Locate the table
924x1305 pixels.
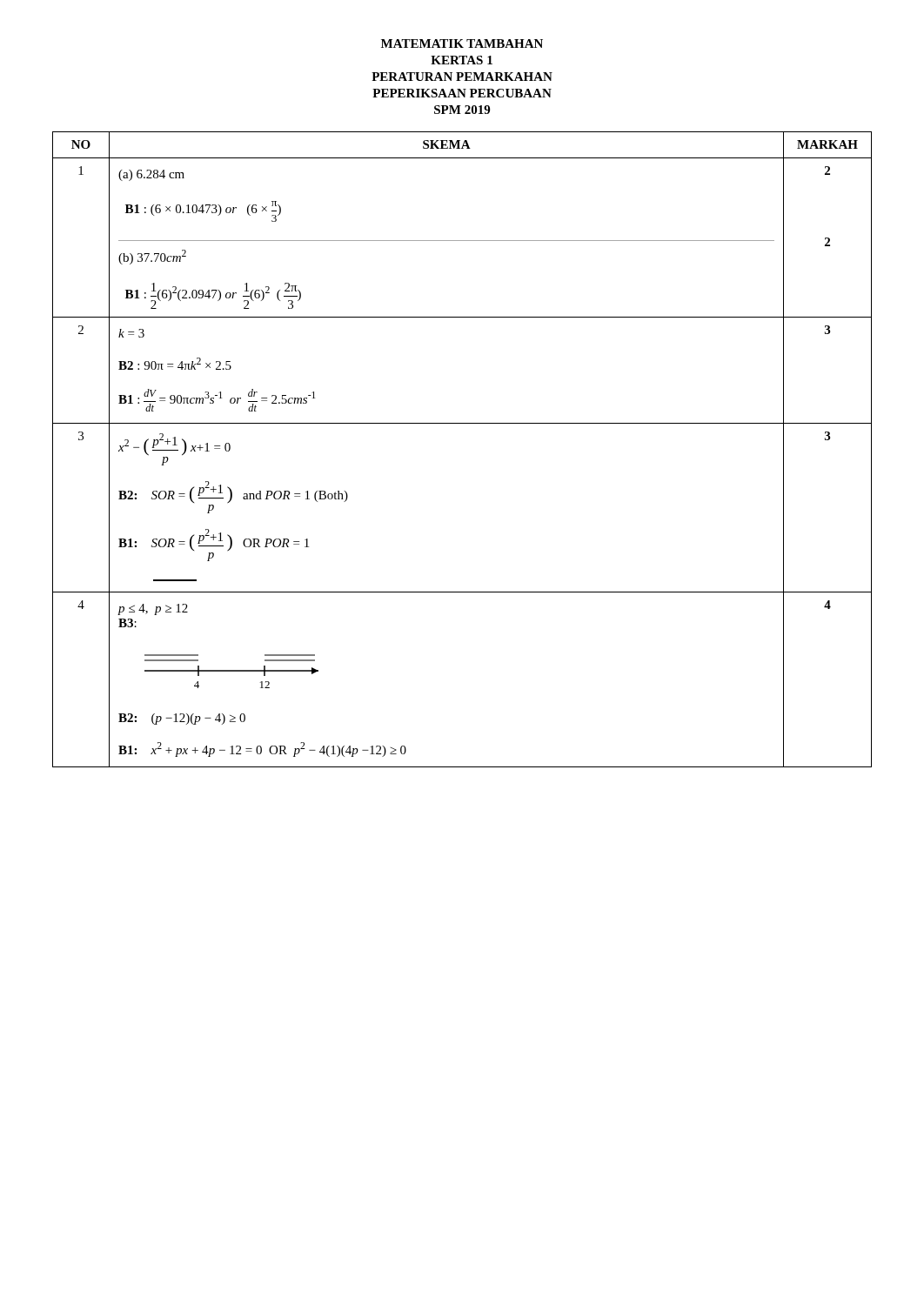pyautogui.click(x=462, y=449)
